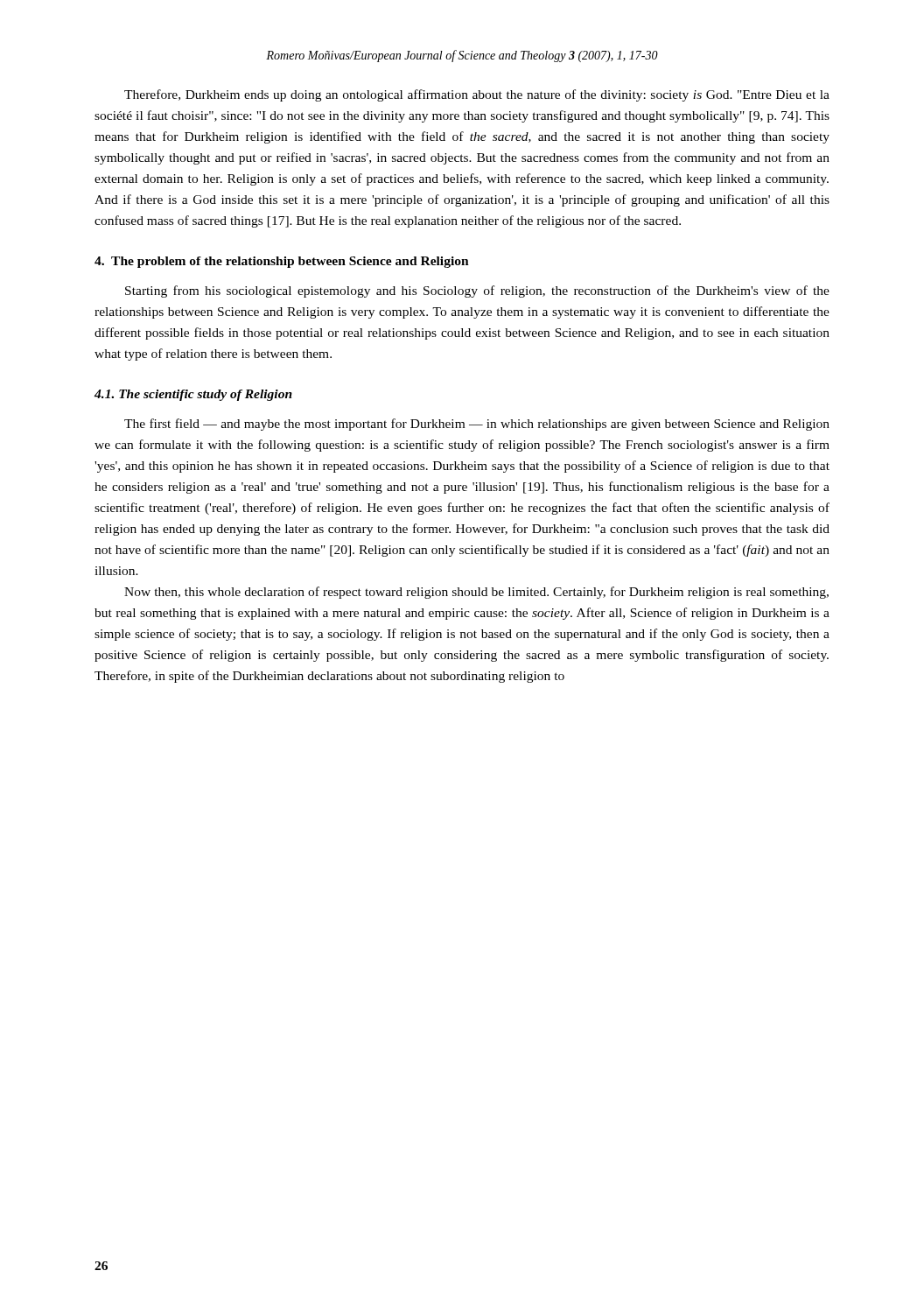Click on the element starting "4. The problem of the"
This screenshot has height=1313, width=924.
coord(282,260)
